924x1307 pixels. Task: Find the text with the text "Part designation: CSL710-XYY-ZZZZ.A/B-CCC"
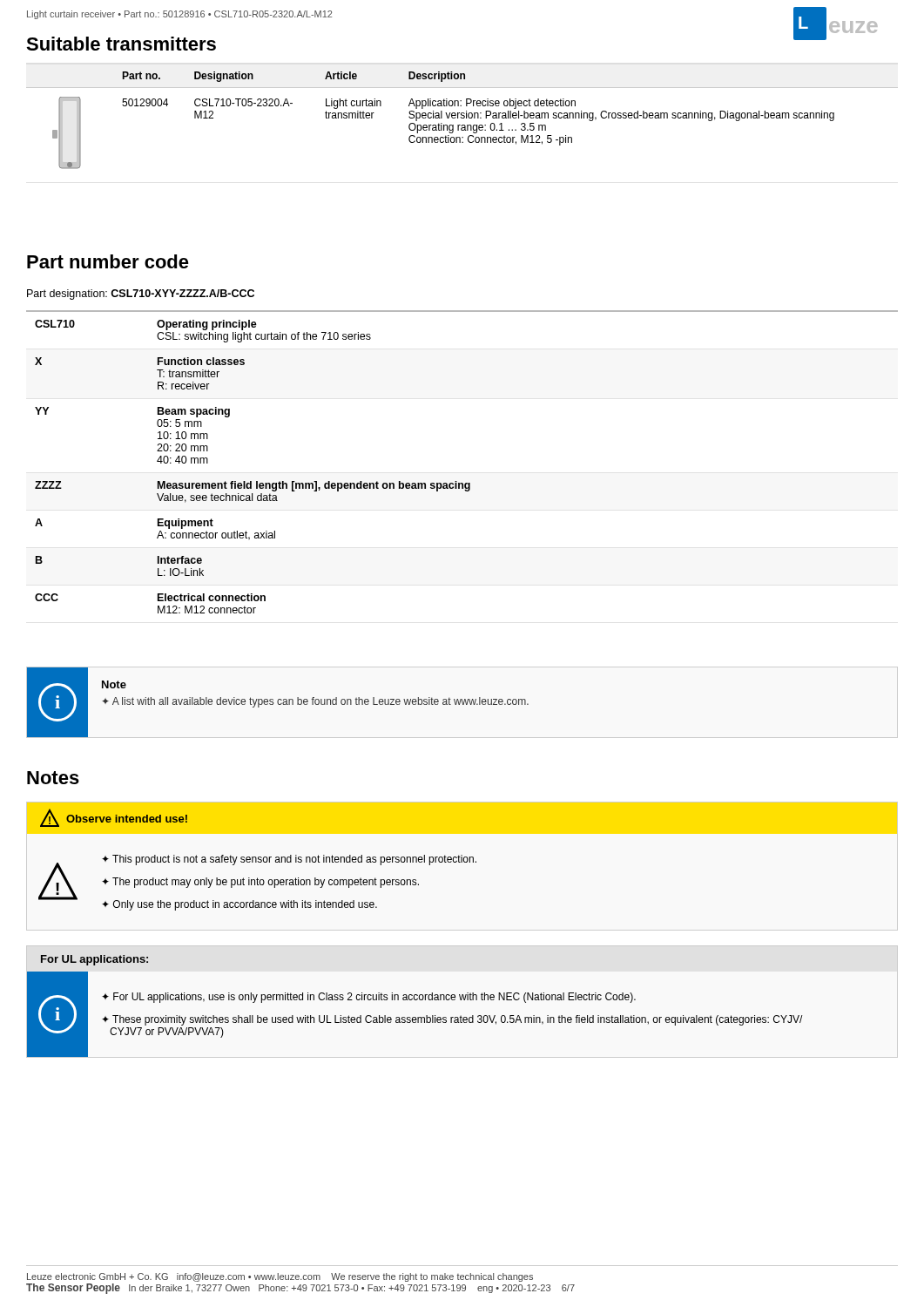(140, 294)
